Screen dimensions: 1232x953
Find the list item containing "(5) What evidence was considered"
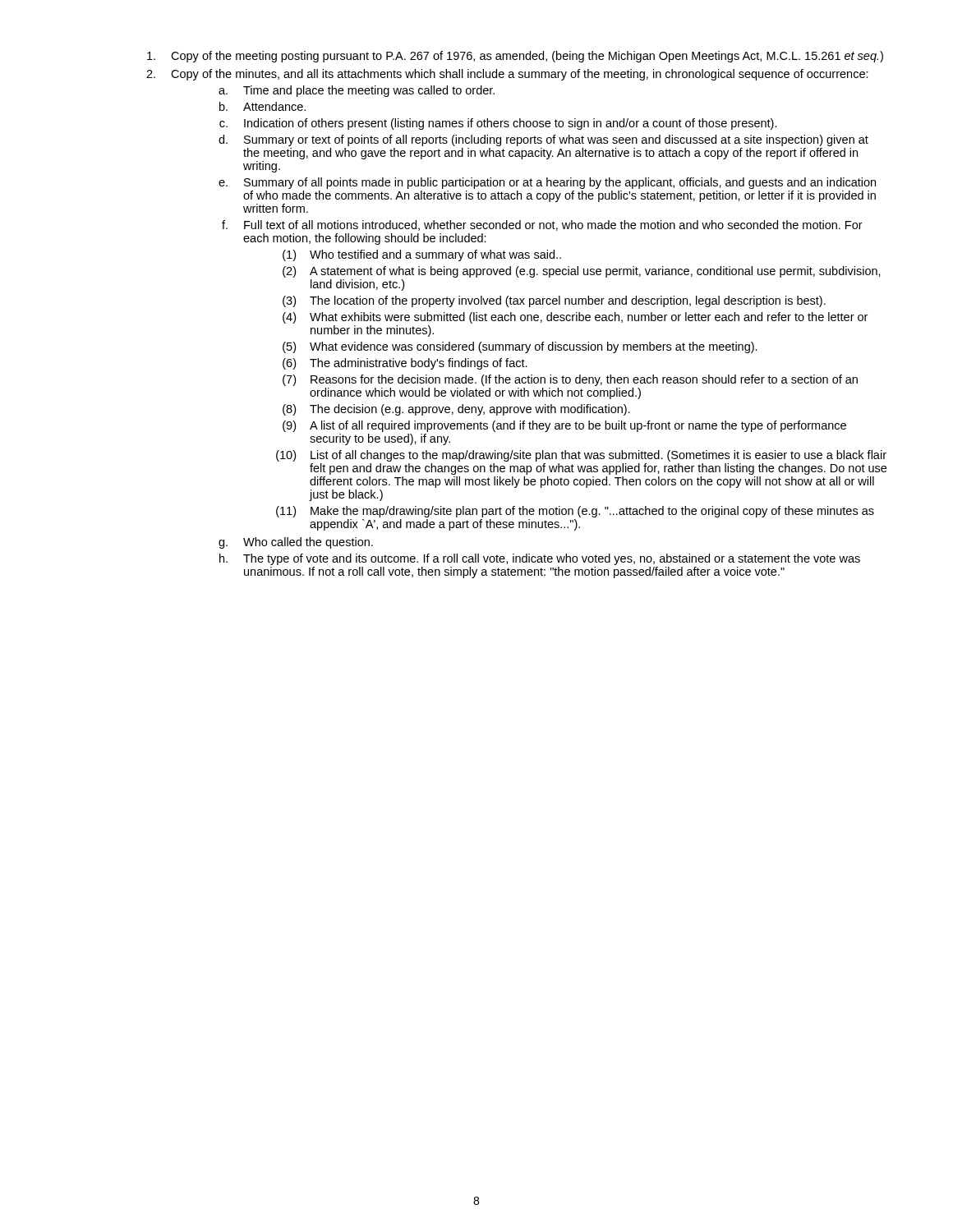click(565, 347)
